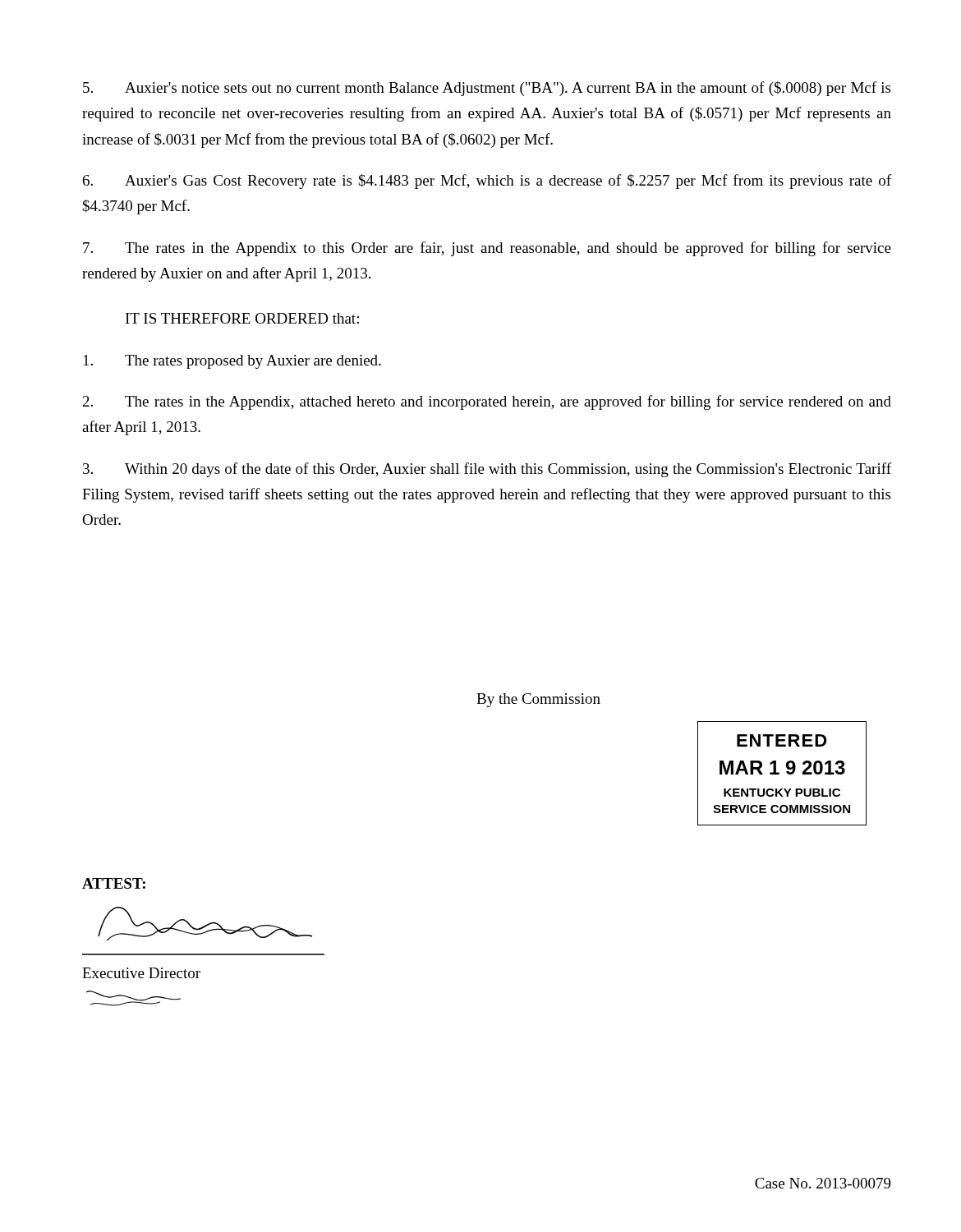Viewport: 961px width, 1232px height.
Task: Click on the passage starting "6.Auxier's Gas Cost Recovery rate is"
Action: click(487, 193)
